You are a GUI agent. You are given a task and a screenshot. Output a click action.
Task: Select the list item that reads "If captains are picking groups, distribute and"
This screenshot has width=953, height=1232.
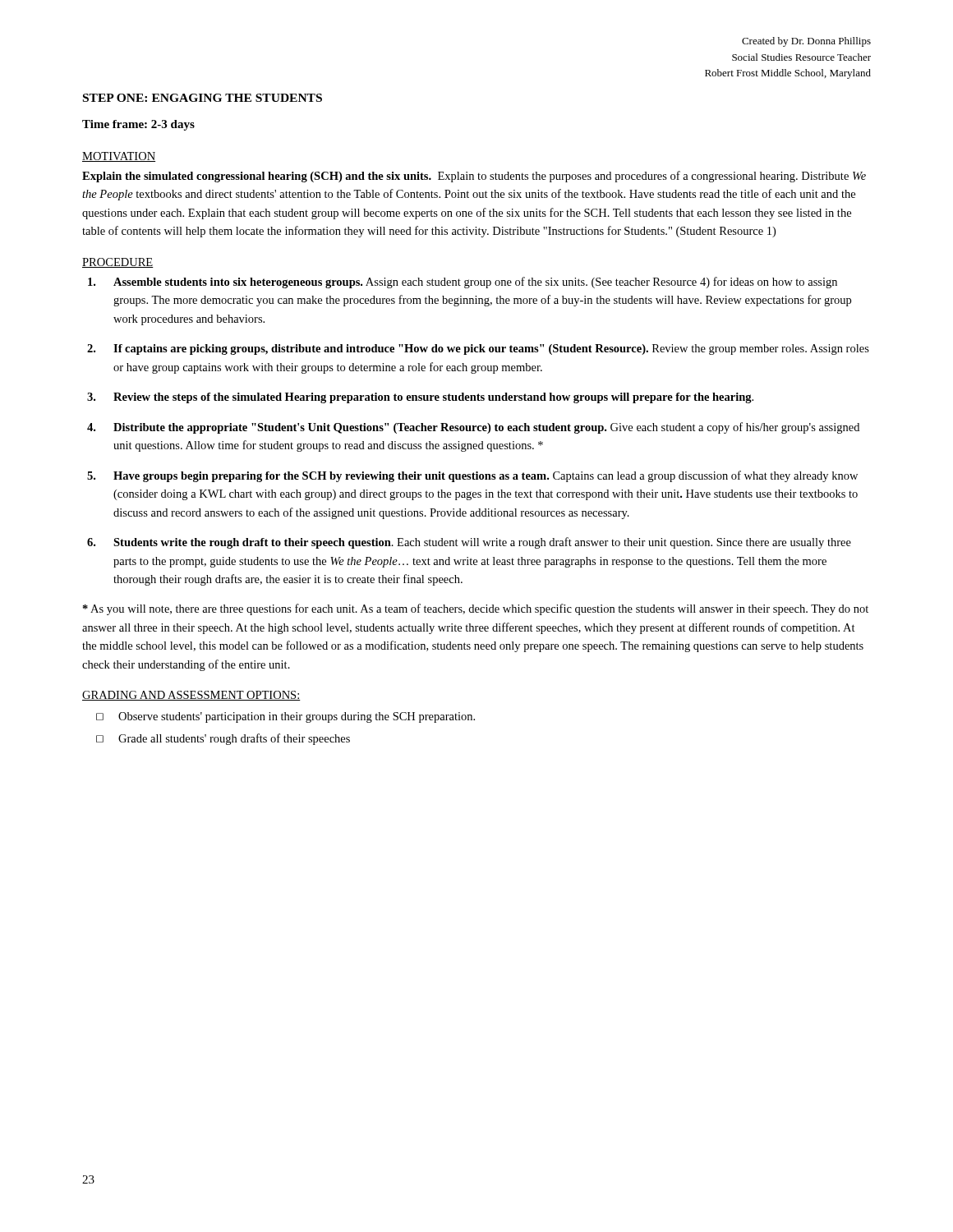point(491,358)
